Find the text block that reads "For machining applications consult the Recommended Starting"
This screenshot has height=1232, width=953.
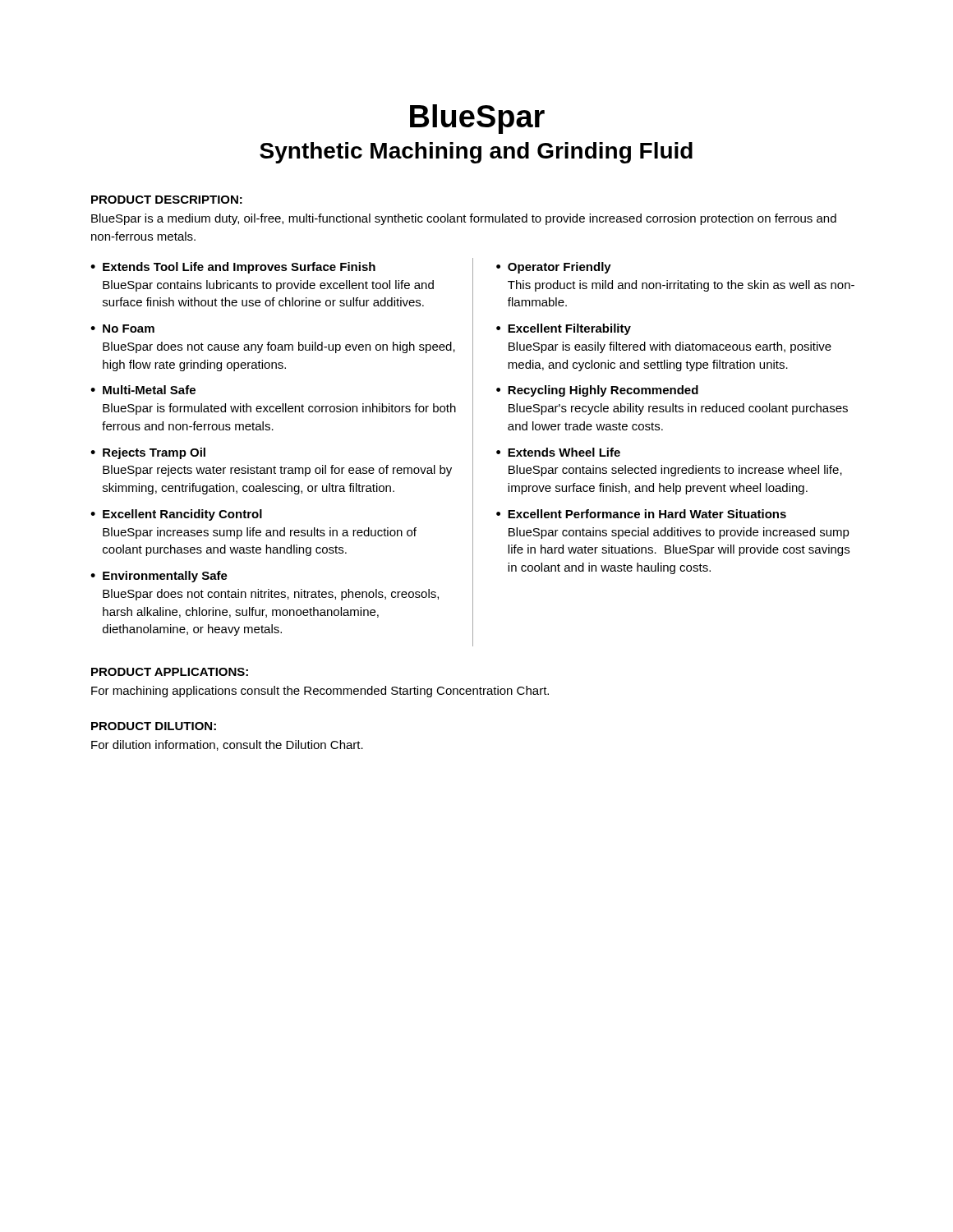point(320,691)
